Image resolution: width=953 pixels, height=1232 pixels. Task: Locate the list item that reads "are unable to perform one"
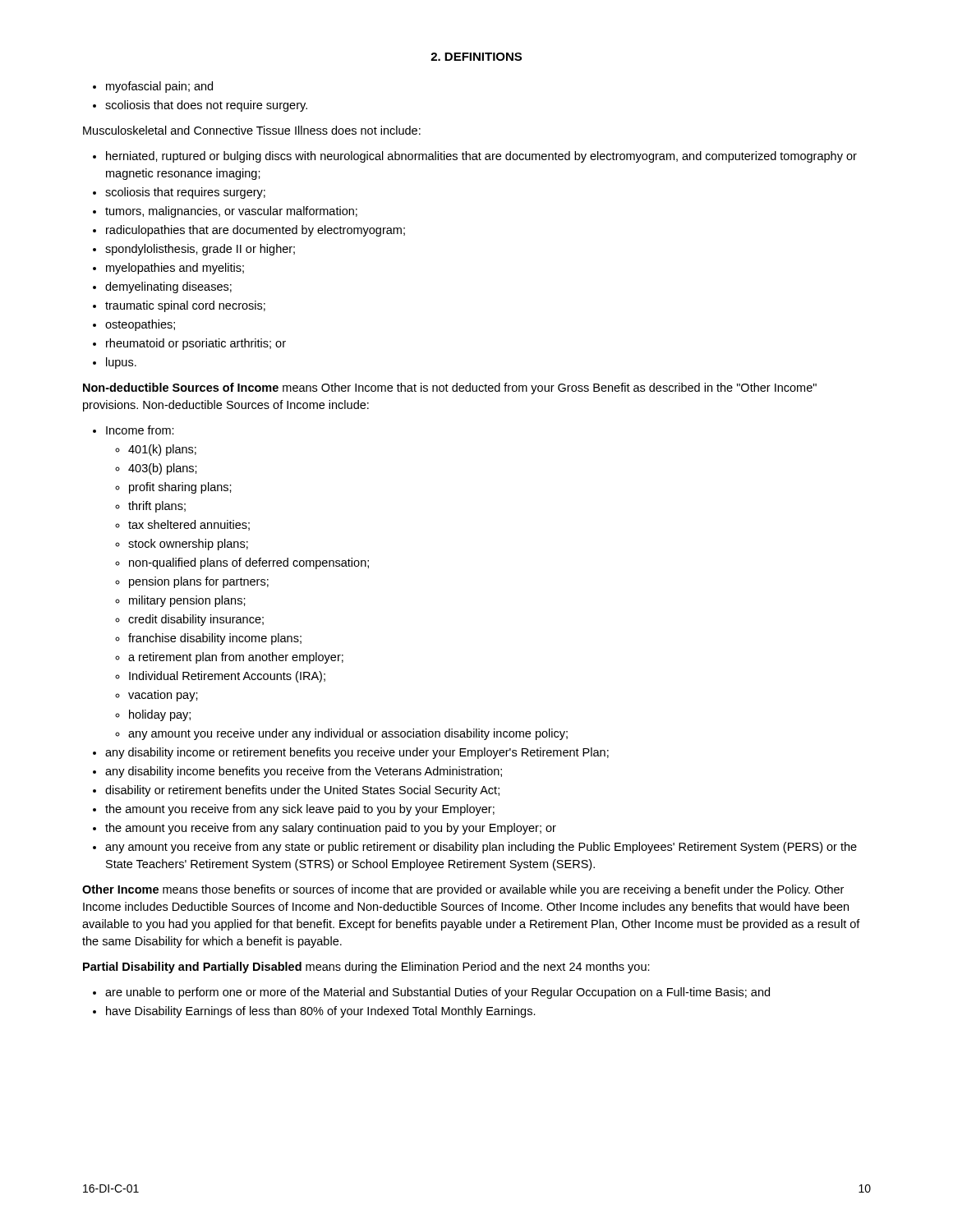[488, 992]
